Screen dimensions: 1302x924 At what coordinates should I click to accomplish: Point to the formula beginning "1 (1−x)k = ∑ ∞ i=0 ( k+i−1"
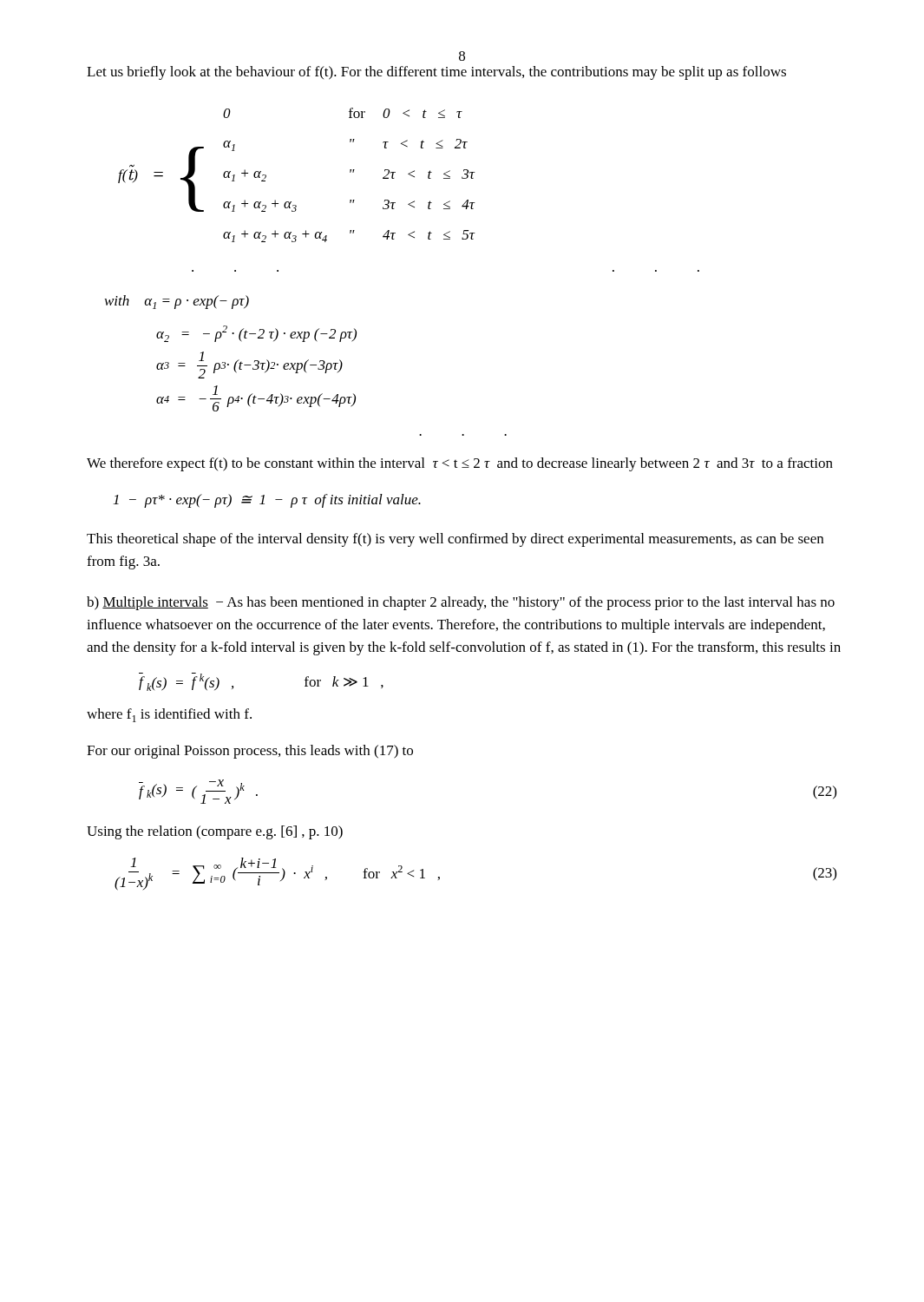(x=222, y=876)
